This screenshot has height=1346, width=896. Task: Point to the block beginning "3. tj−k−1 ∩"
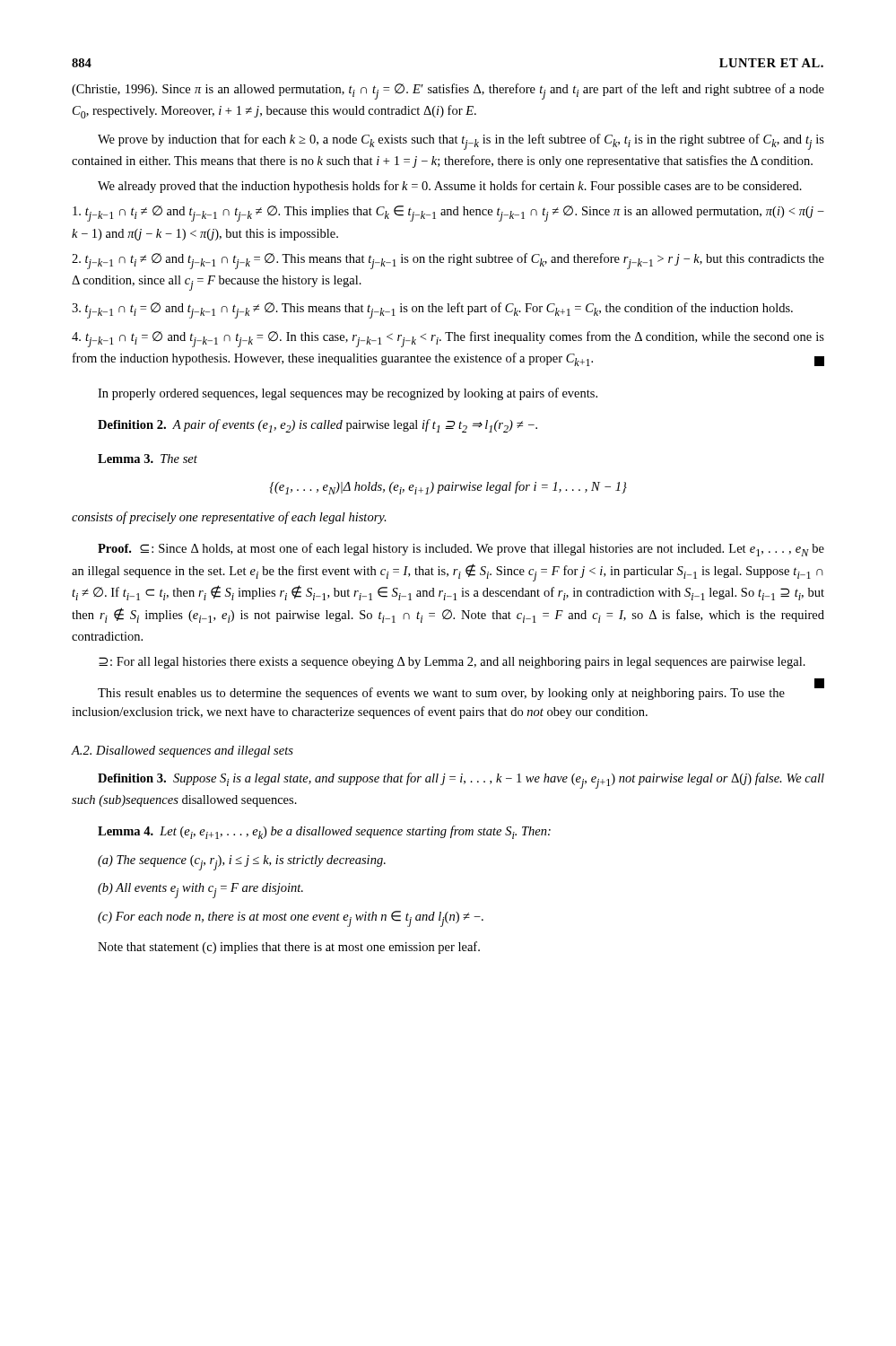coord(448,310)
